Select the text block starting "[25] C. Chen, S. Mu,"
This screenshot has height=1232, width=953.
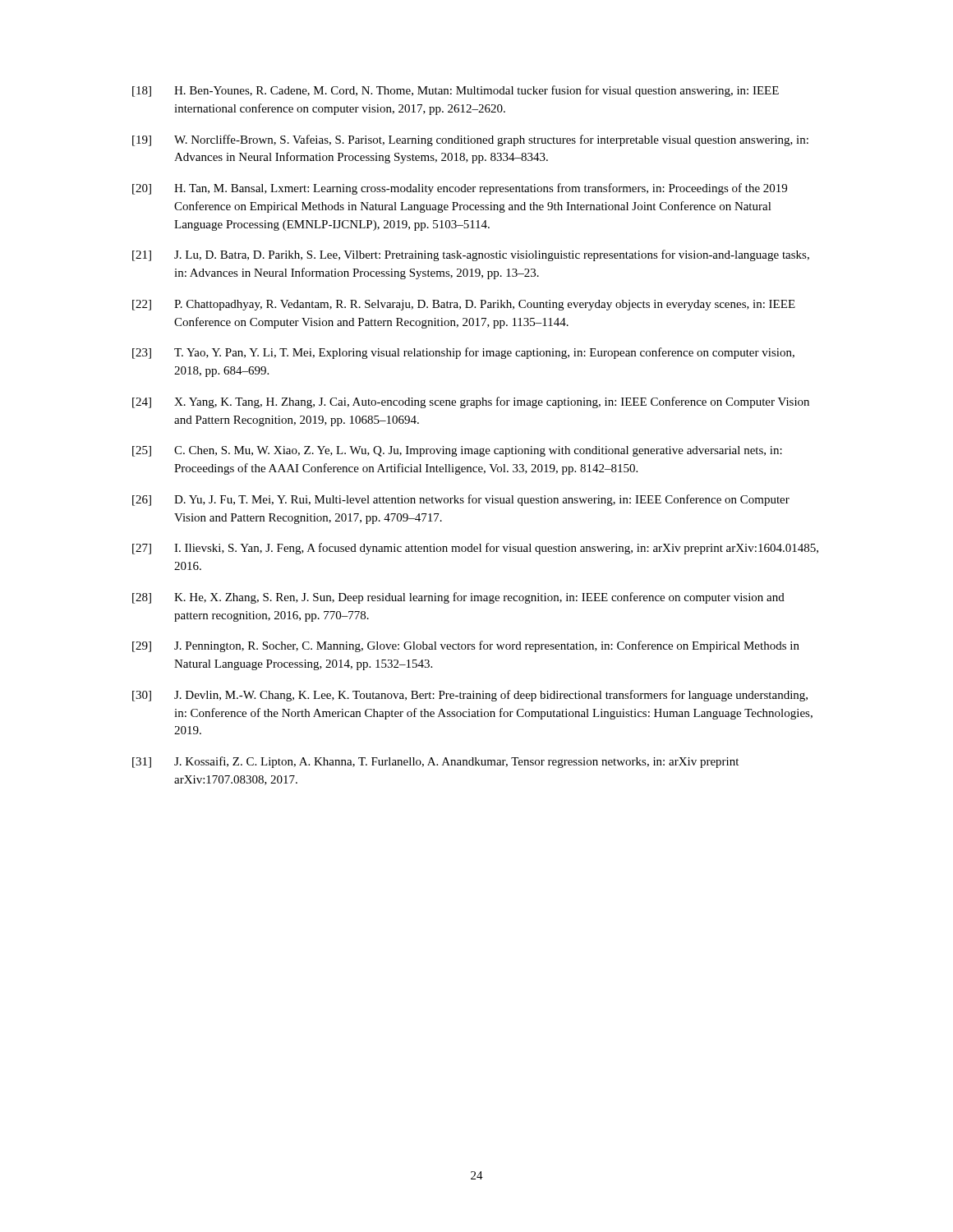[476, 460]
